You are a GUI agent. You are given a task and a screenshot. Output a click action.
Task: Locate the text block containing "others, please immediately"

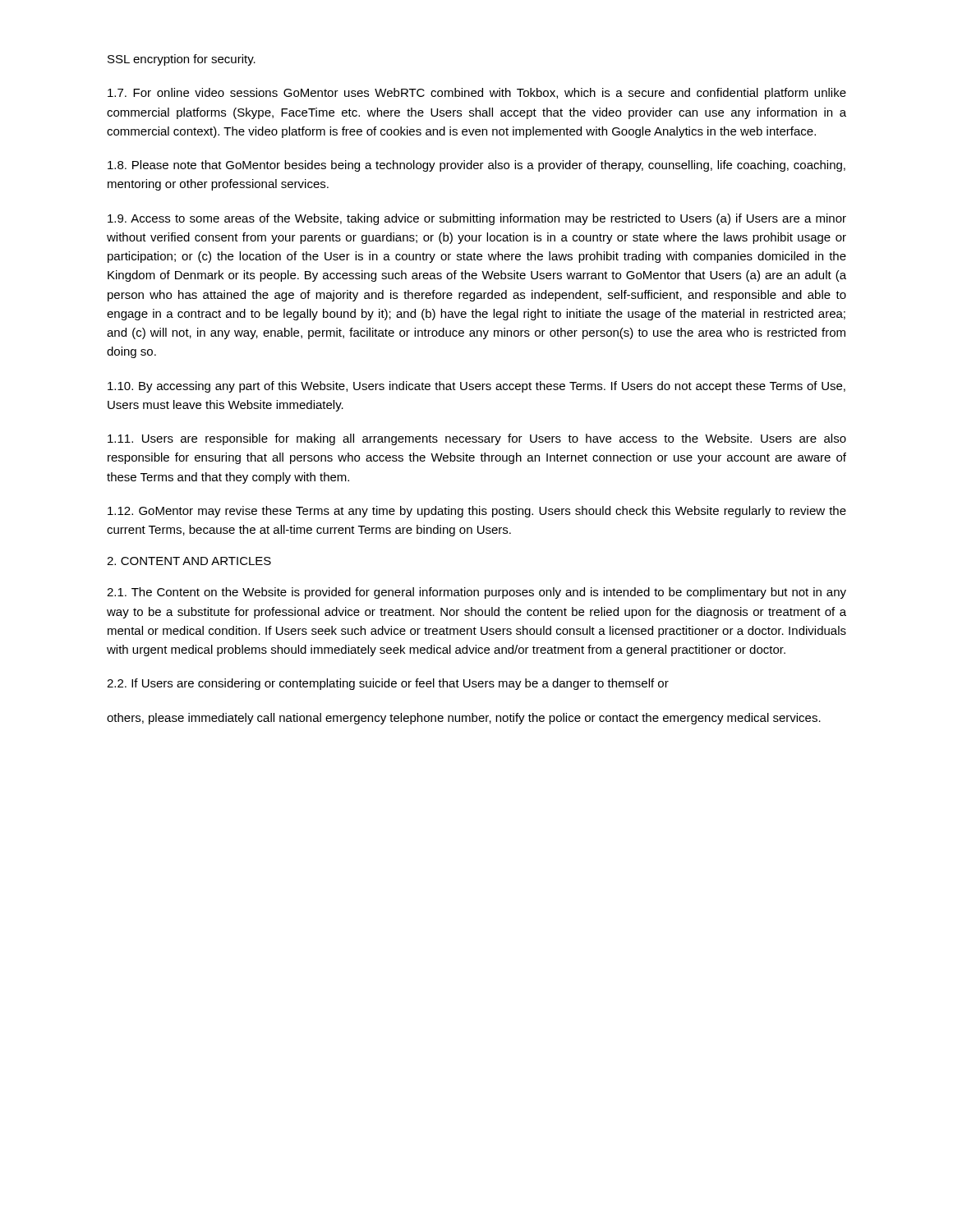(x=464, y=717)
